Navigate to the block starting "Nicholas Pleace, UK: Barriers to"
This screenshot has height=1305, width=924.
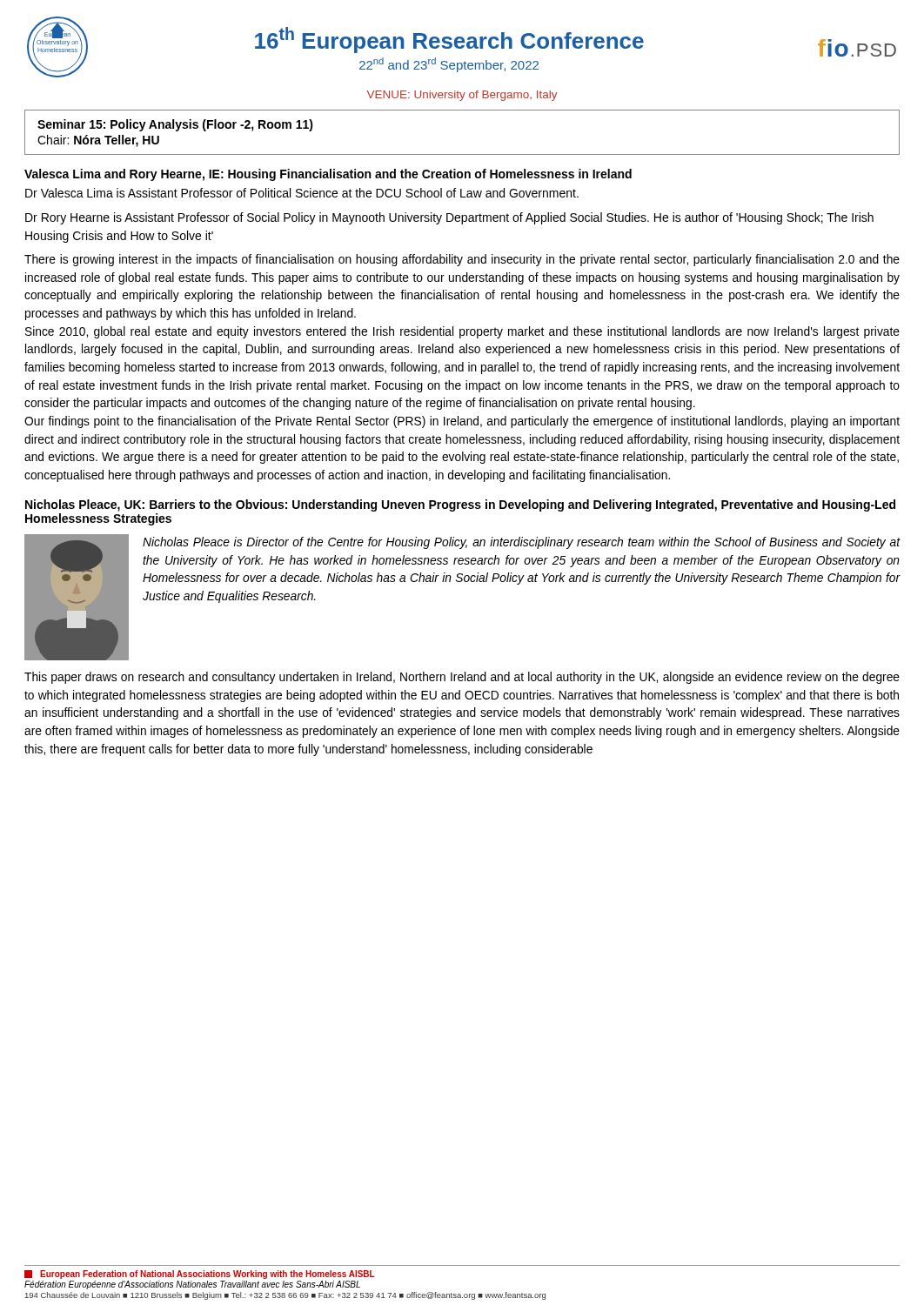point(460,511)
